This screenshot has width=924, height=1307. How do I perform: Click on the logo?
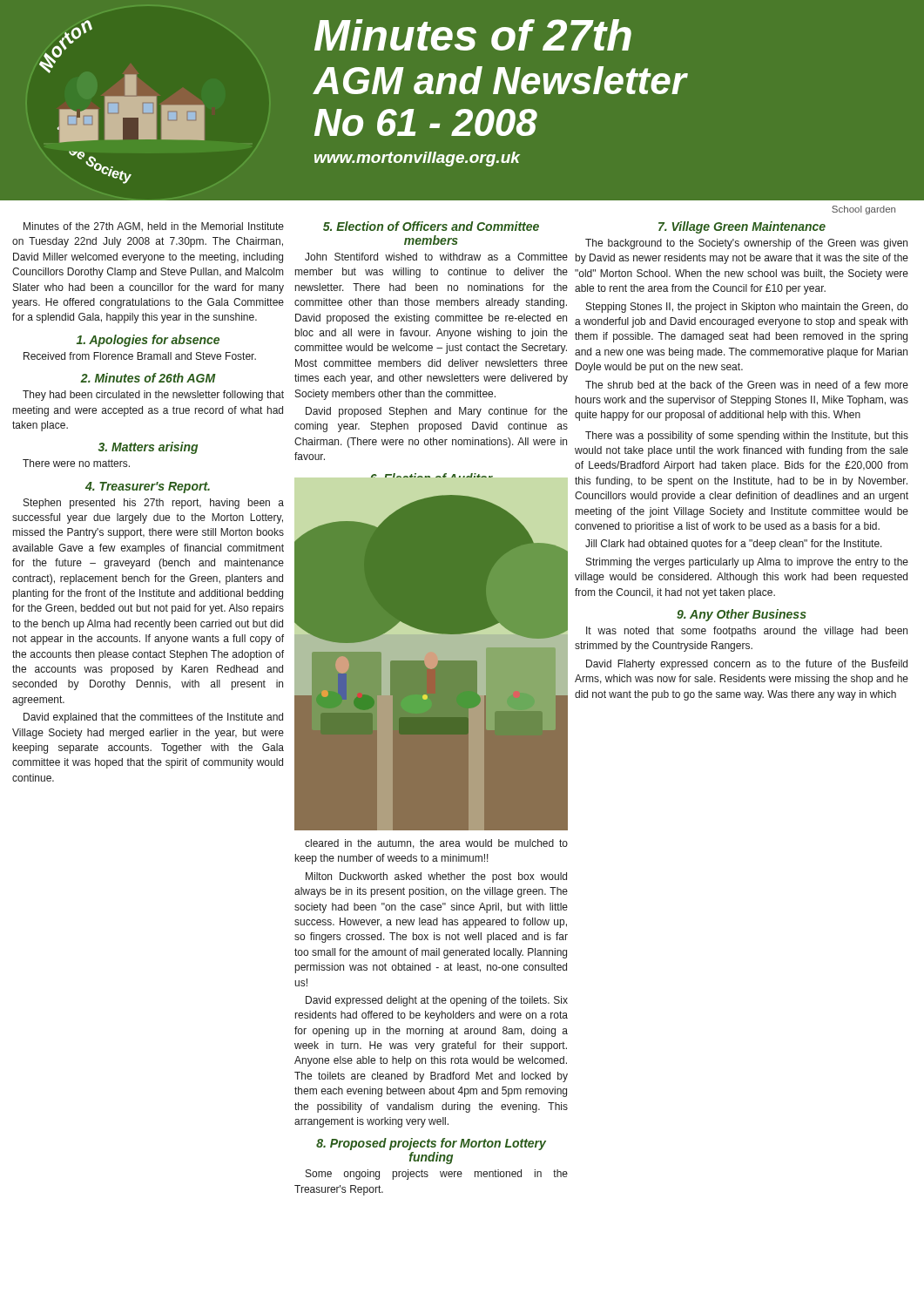(x=462, y=100)
